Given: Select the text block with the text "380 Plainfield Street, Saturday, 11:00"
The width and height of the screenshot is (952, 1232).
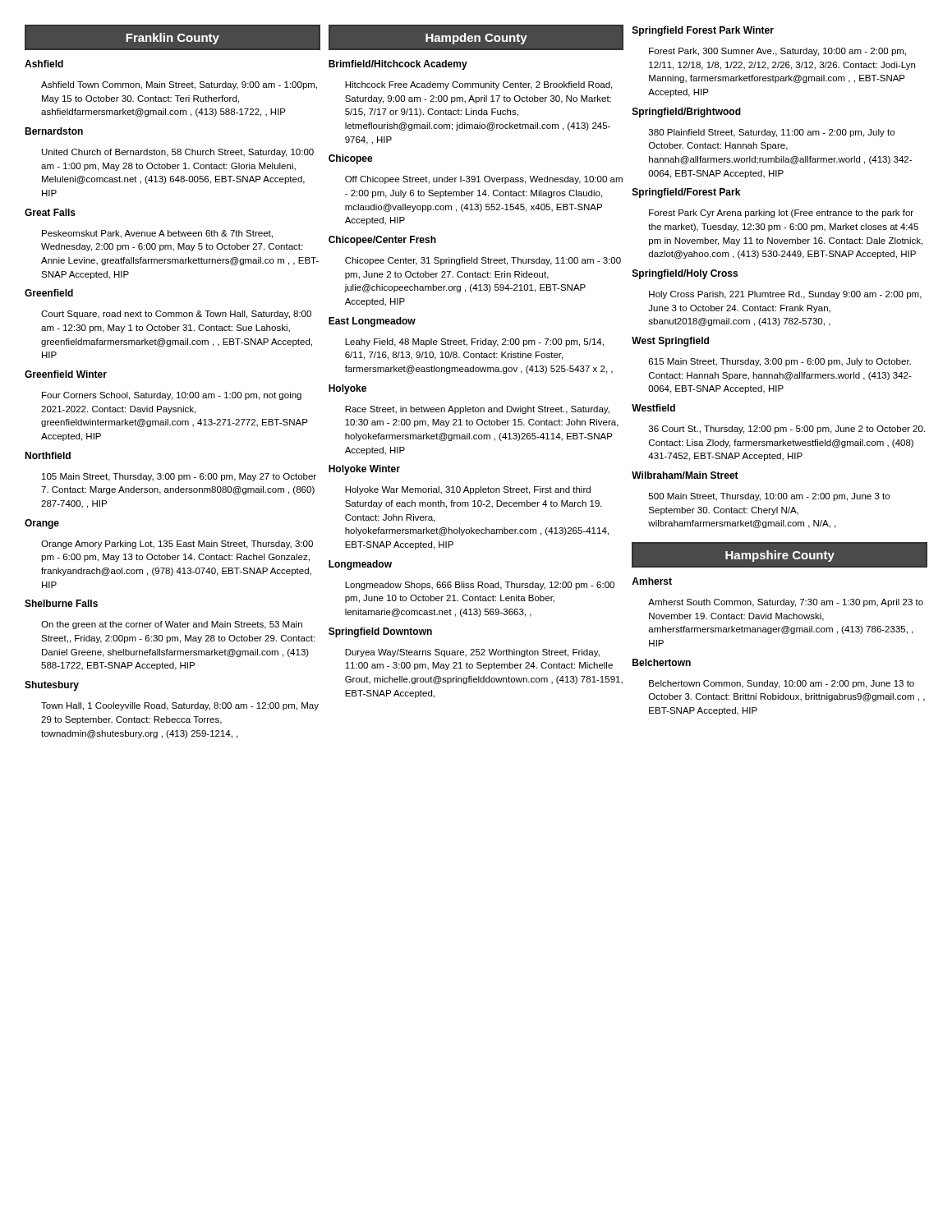Looking at the screenshot, I should (x=780, y=153).
